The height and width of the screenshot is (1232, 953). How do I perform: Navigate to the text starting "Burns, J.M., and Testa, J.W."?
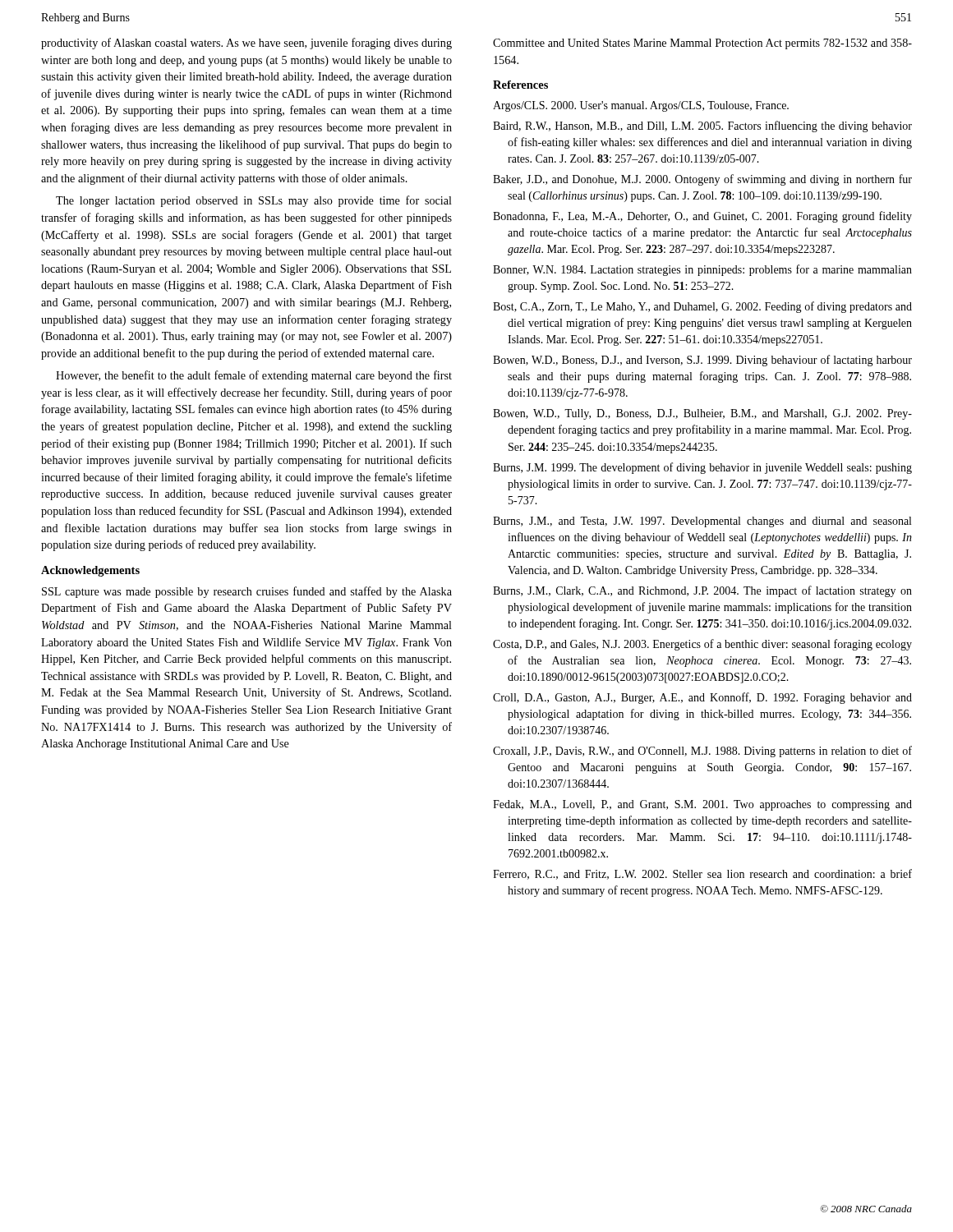702,546
